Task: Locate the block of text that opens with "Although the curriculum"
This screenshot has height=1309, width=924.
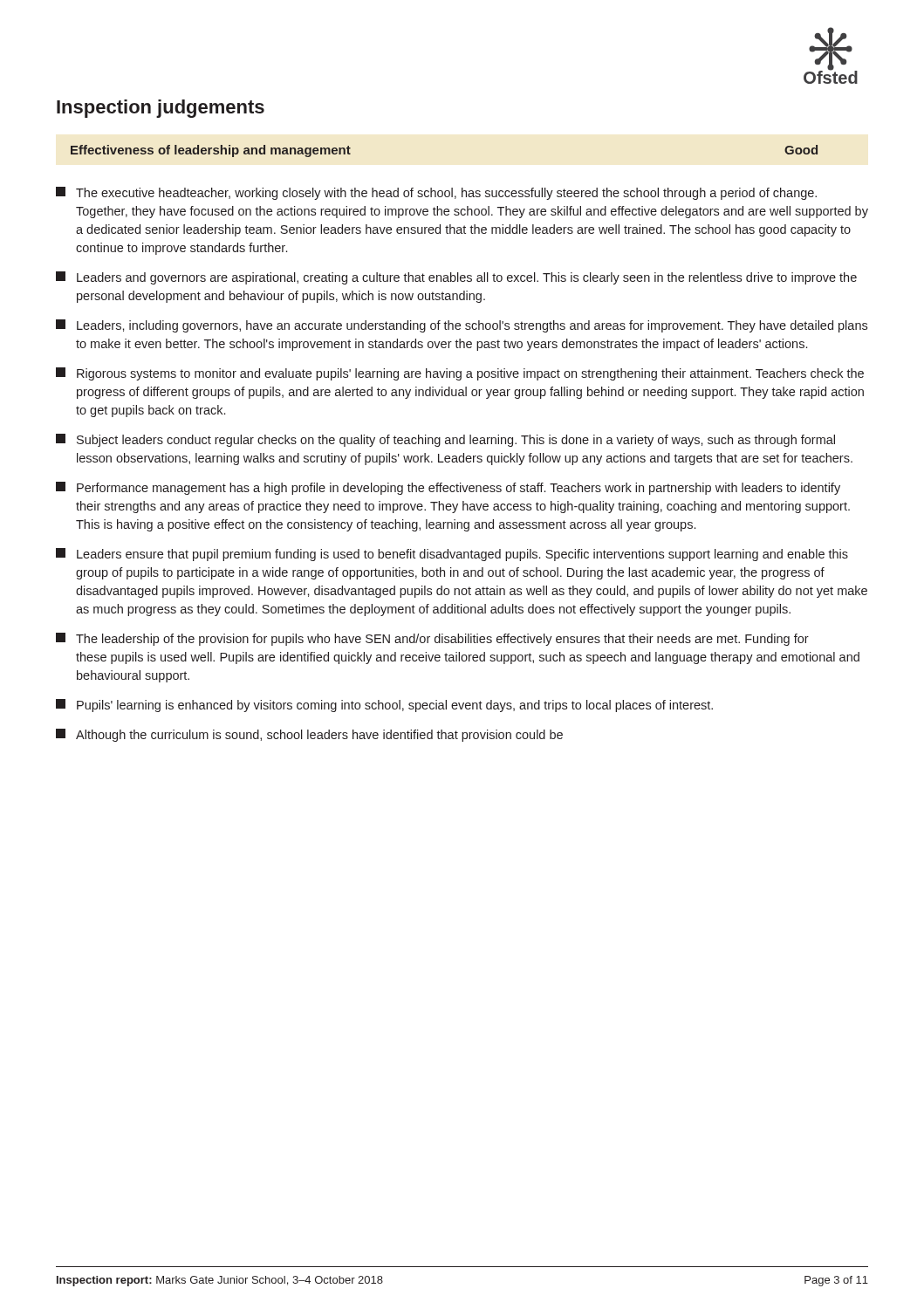Action: pos(462,736)
